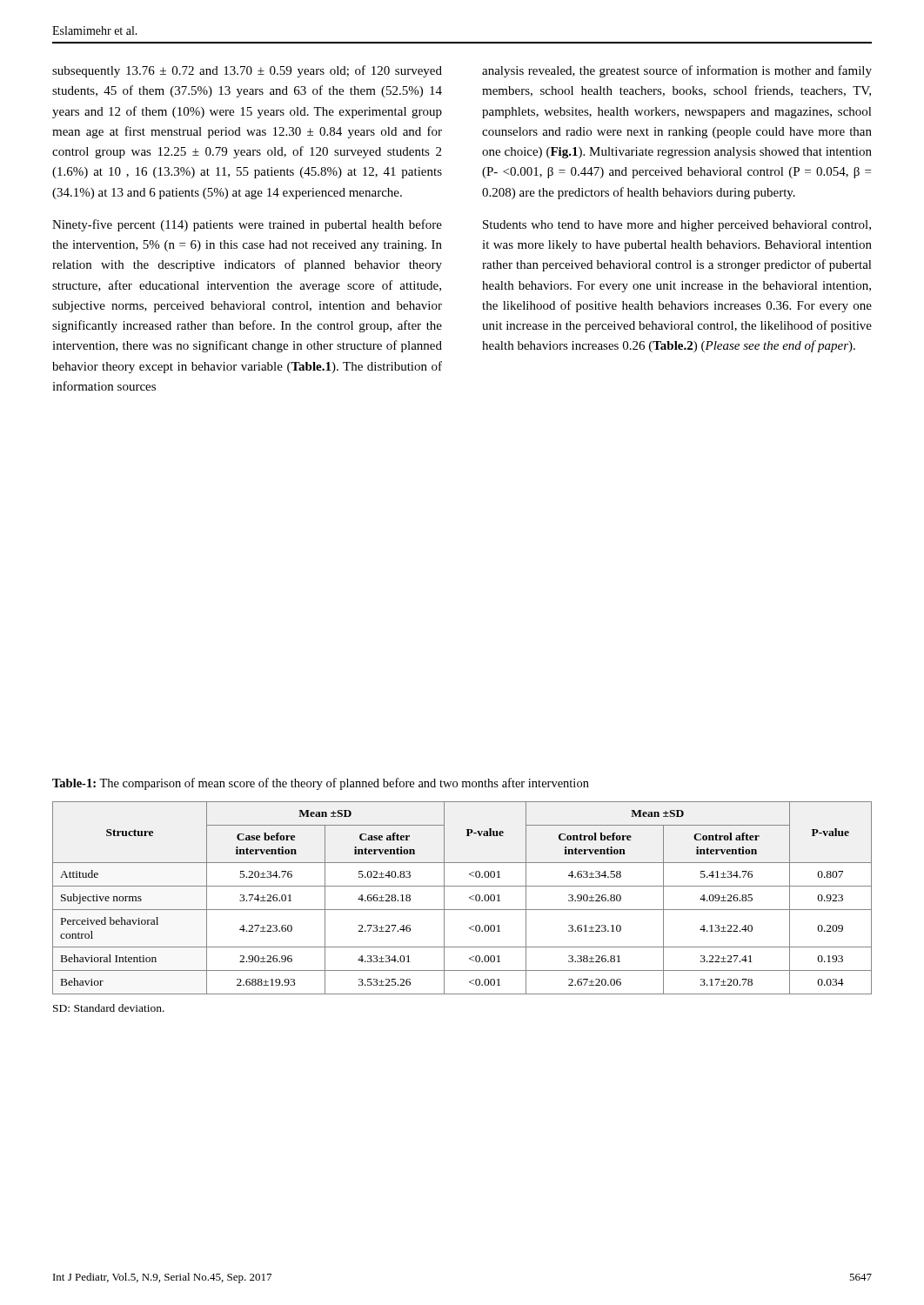Point to the block beginning "subsequently 13.76 ± 0.72 and 13.70 ±"
This screenshot has height=1305, width=924.
247,131
